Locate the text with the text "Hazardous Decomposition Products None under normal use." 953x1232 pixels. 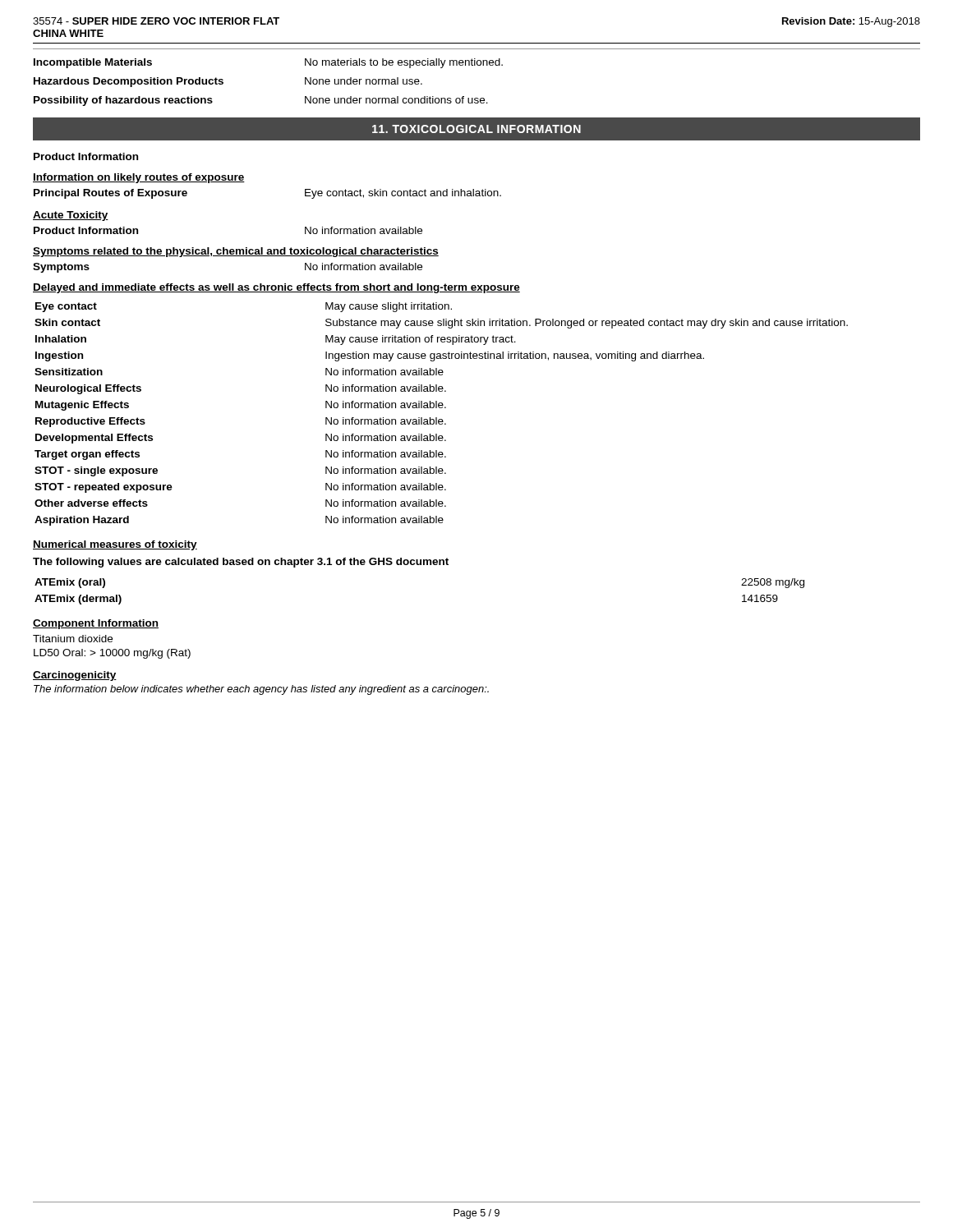[121, 82]
